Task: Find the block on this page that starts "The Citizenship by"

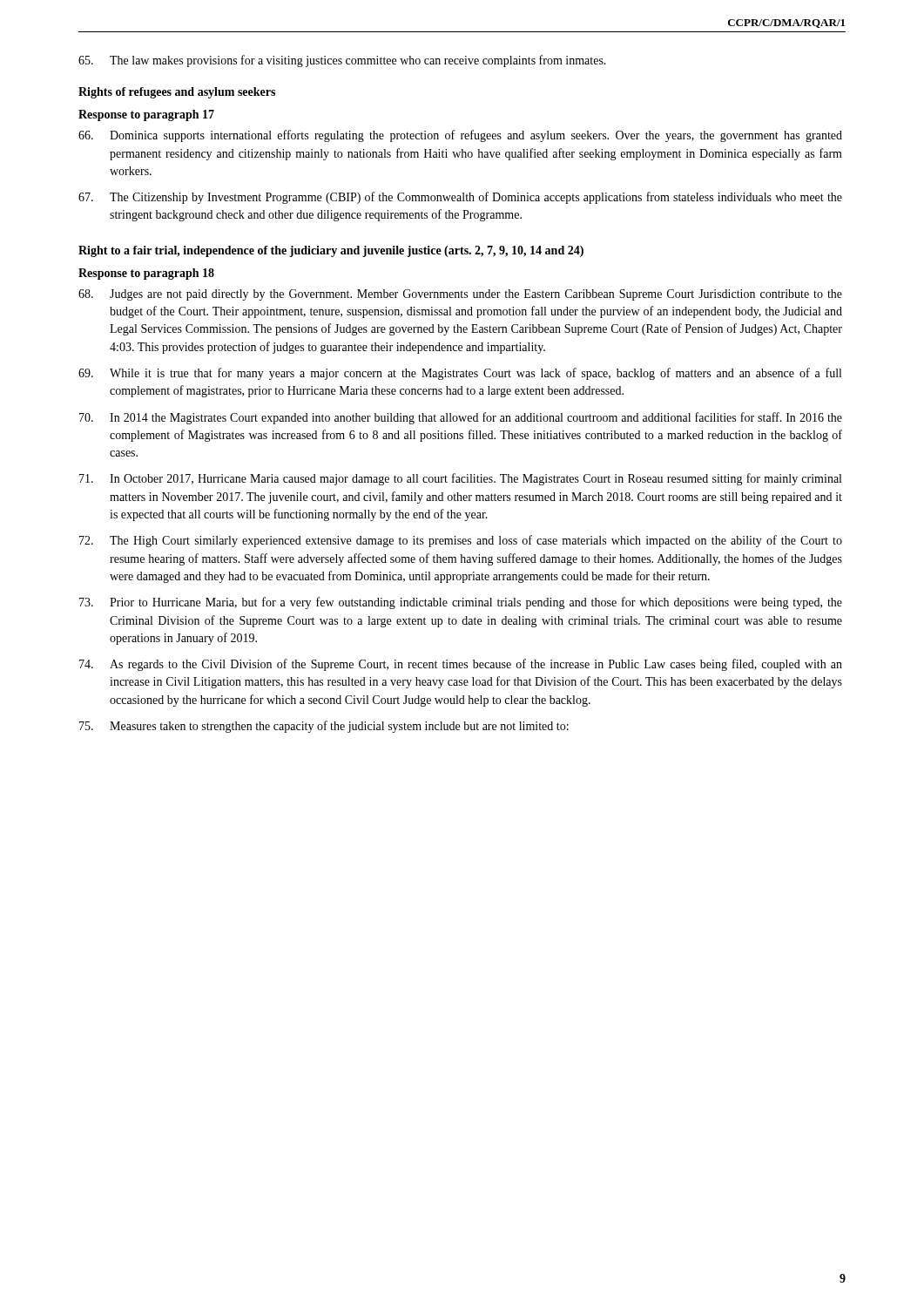Action: tap(460, 207)
